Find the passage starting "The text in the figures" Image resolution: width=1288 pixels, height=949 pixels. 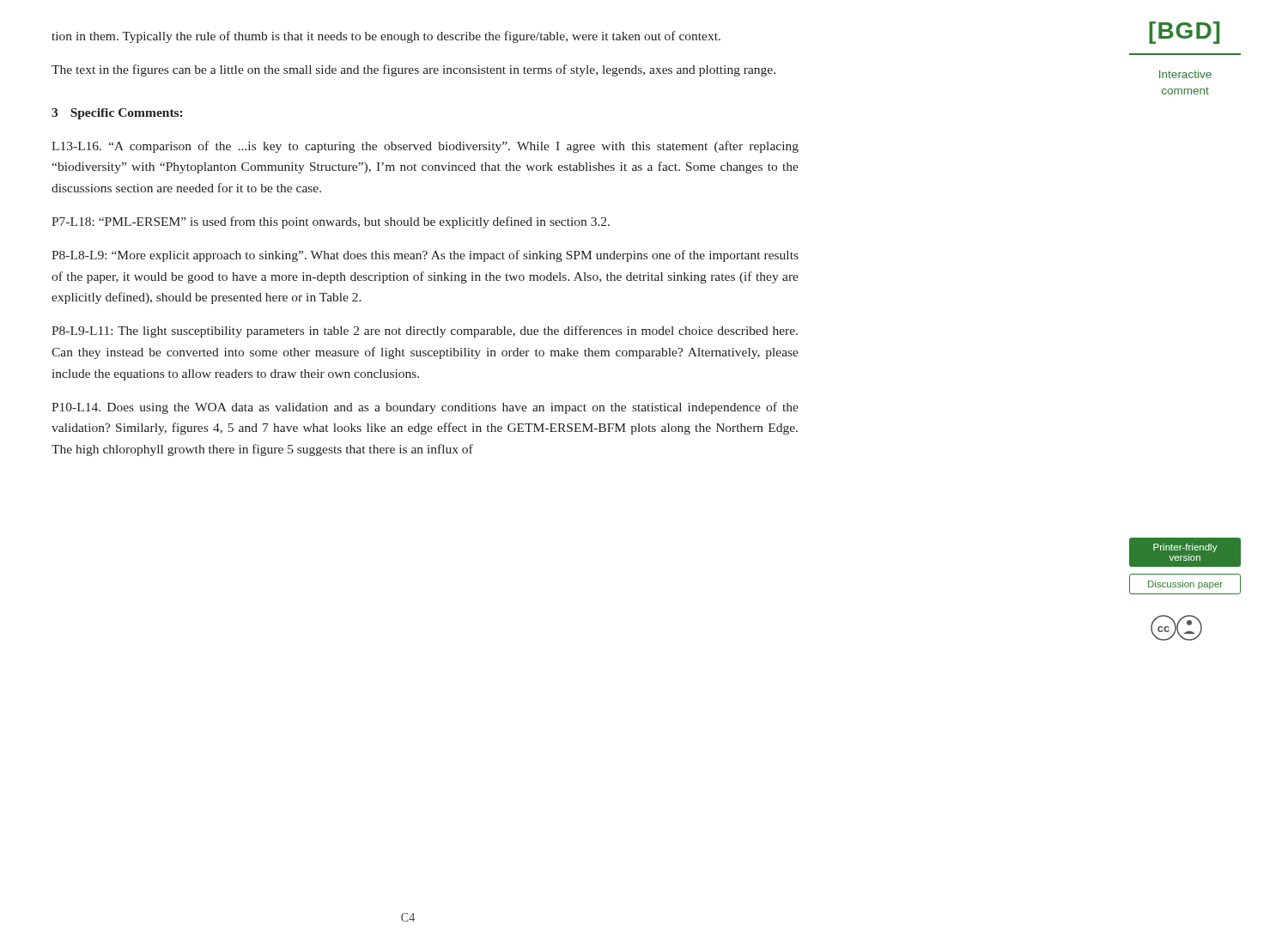(414, 69)
